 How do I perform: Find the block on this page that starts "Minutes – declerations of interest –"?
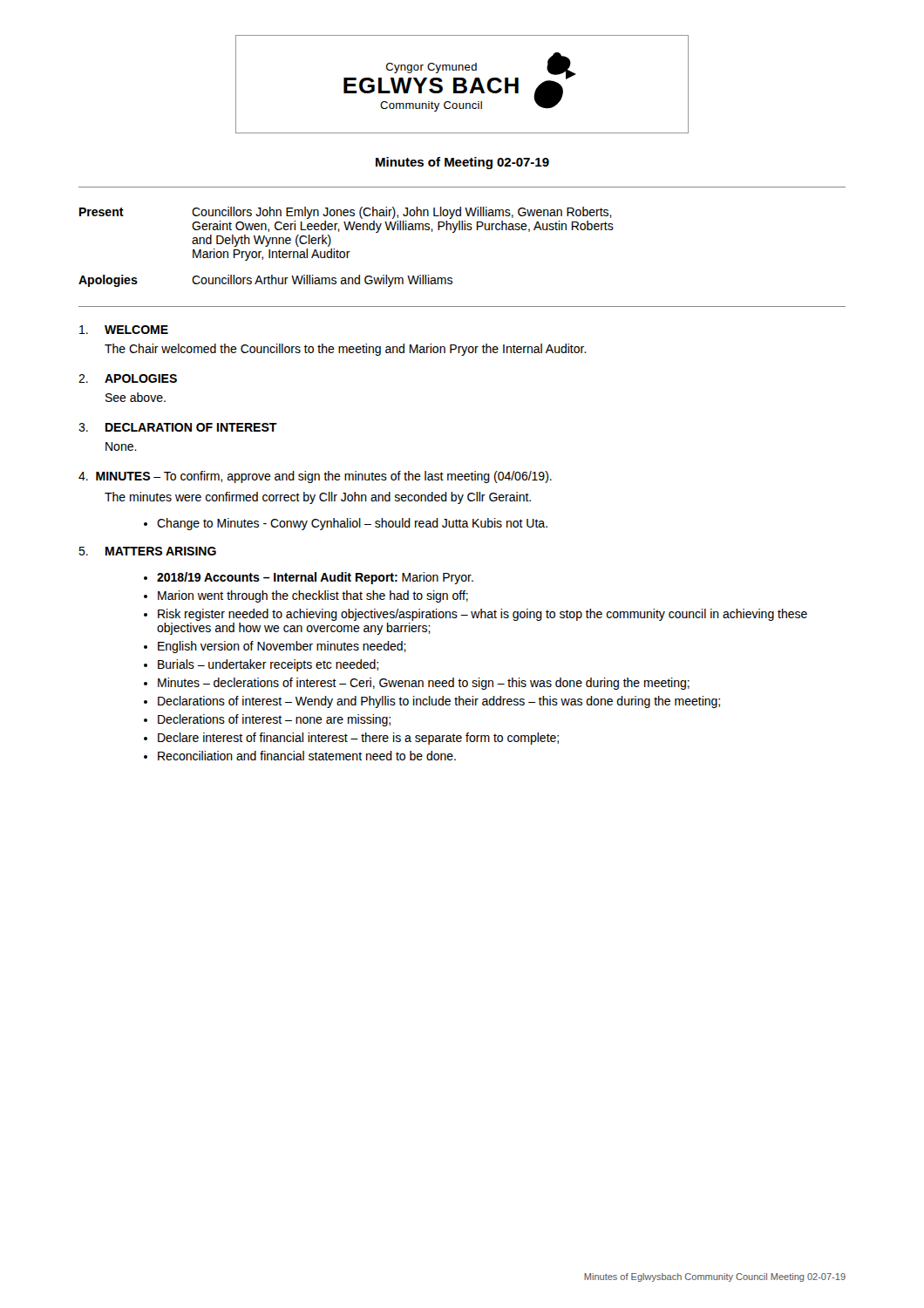coord(424,683)
